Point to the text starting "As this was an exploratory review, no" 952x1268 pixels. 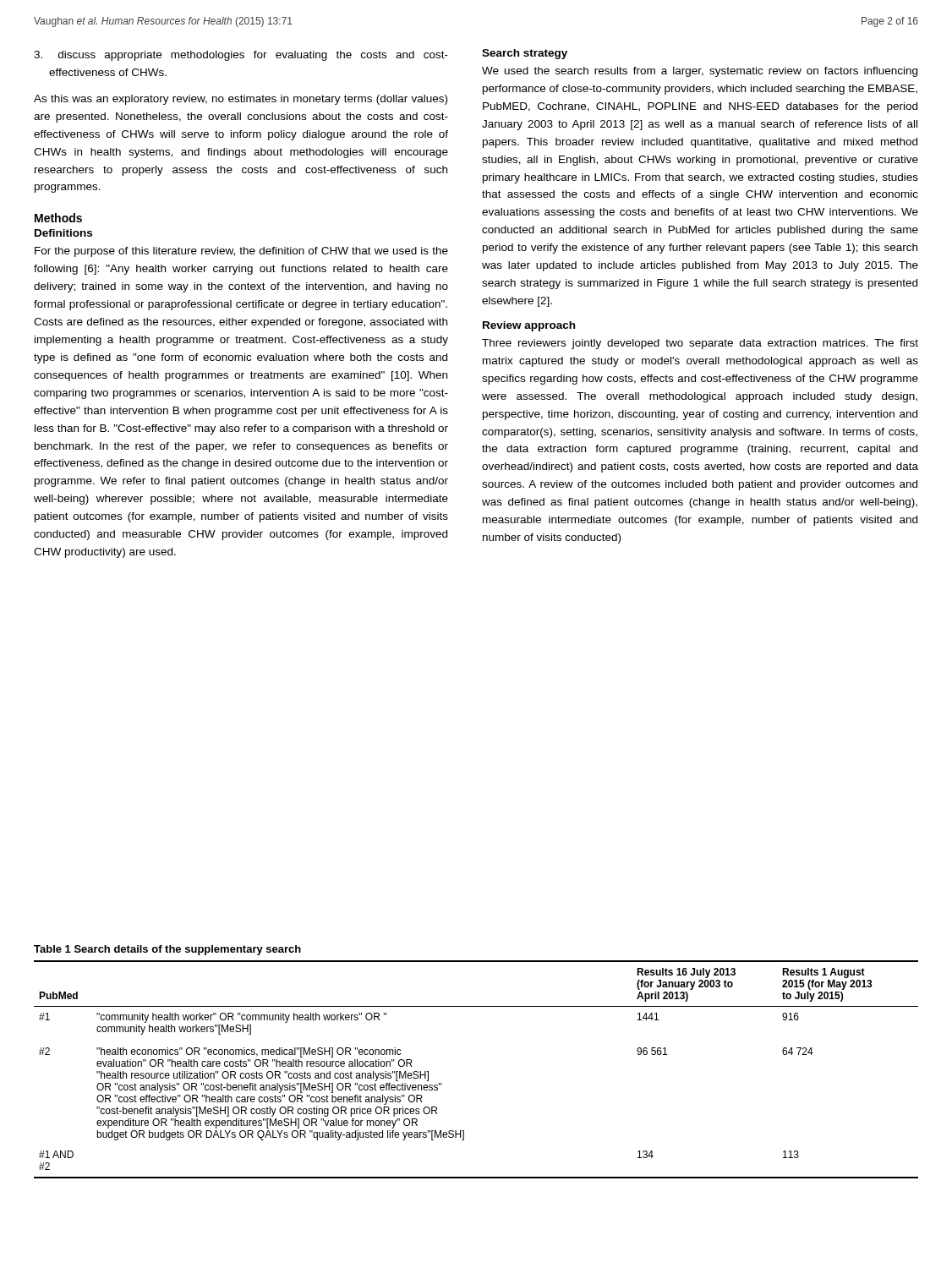tap(241, 143)
